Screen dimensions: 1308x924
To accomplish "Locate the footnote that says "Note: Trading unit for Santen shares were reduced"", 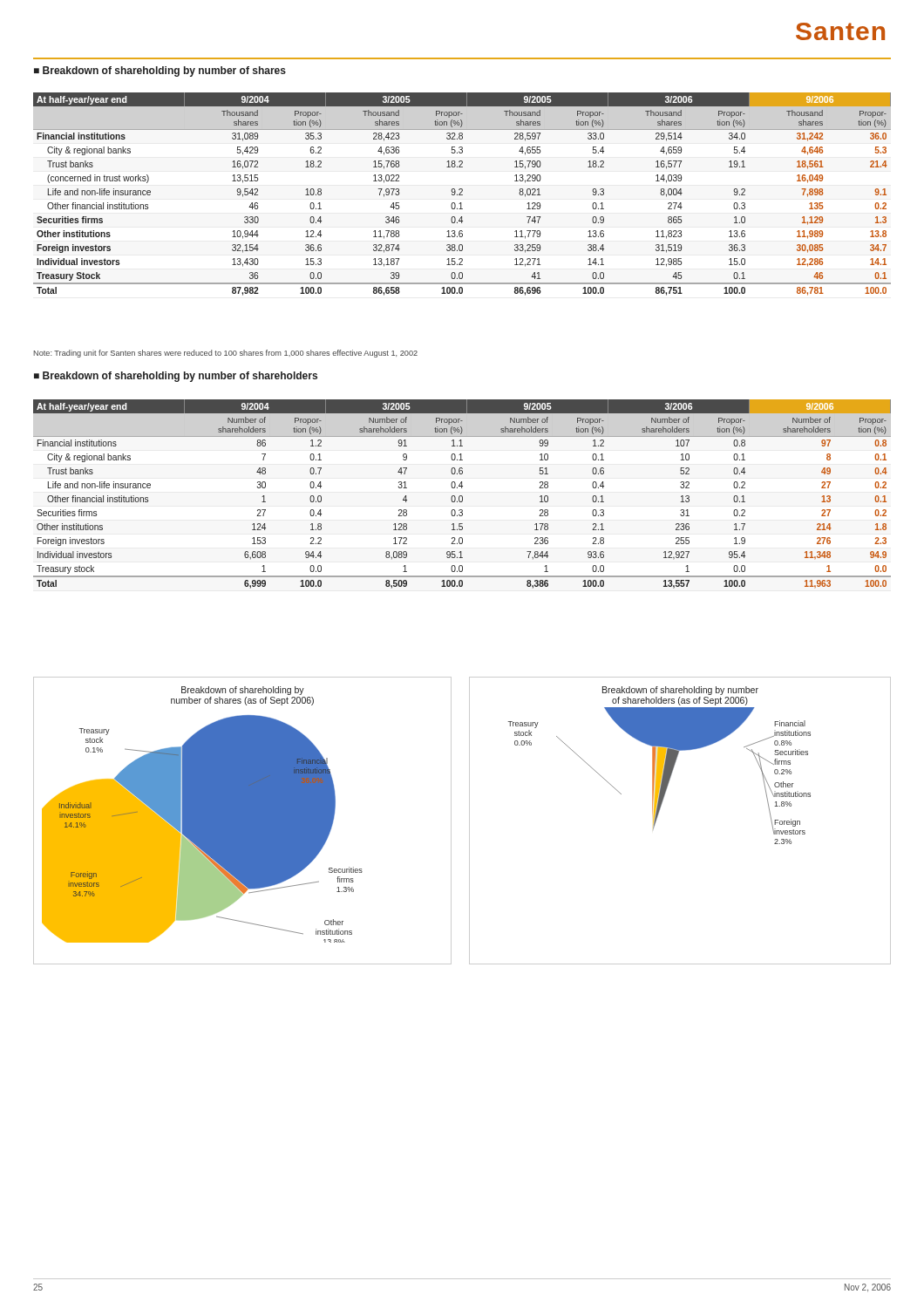I will coord(225,353).
